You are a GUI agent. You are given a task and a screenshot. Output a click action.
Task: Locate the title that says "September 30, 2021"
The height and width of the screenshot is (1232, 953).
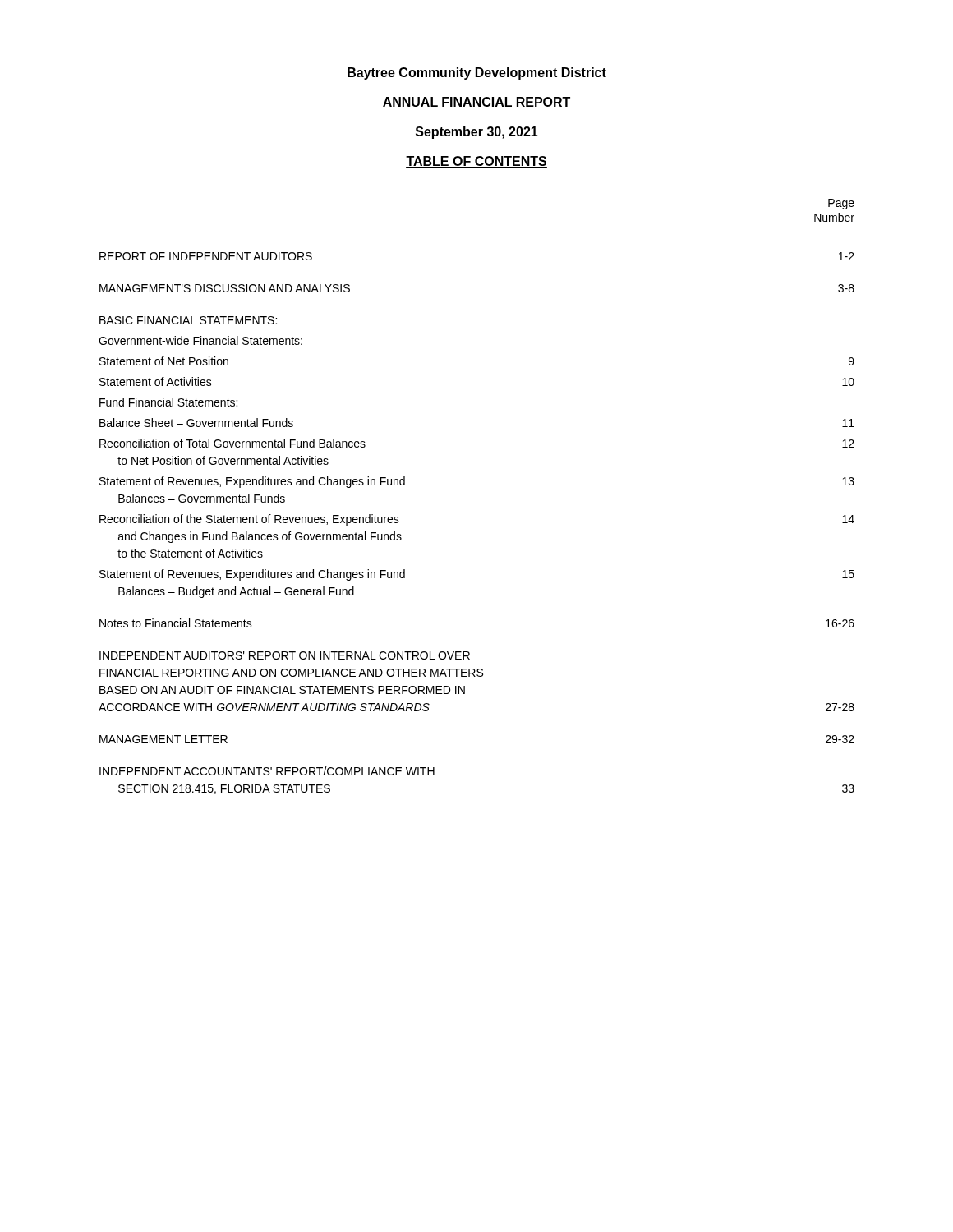476,132
